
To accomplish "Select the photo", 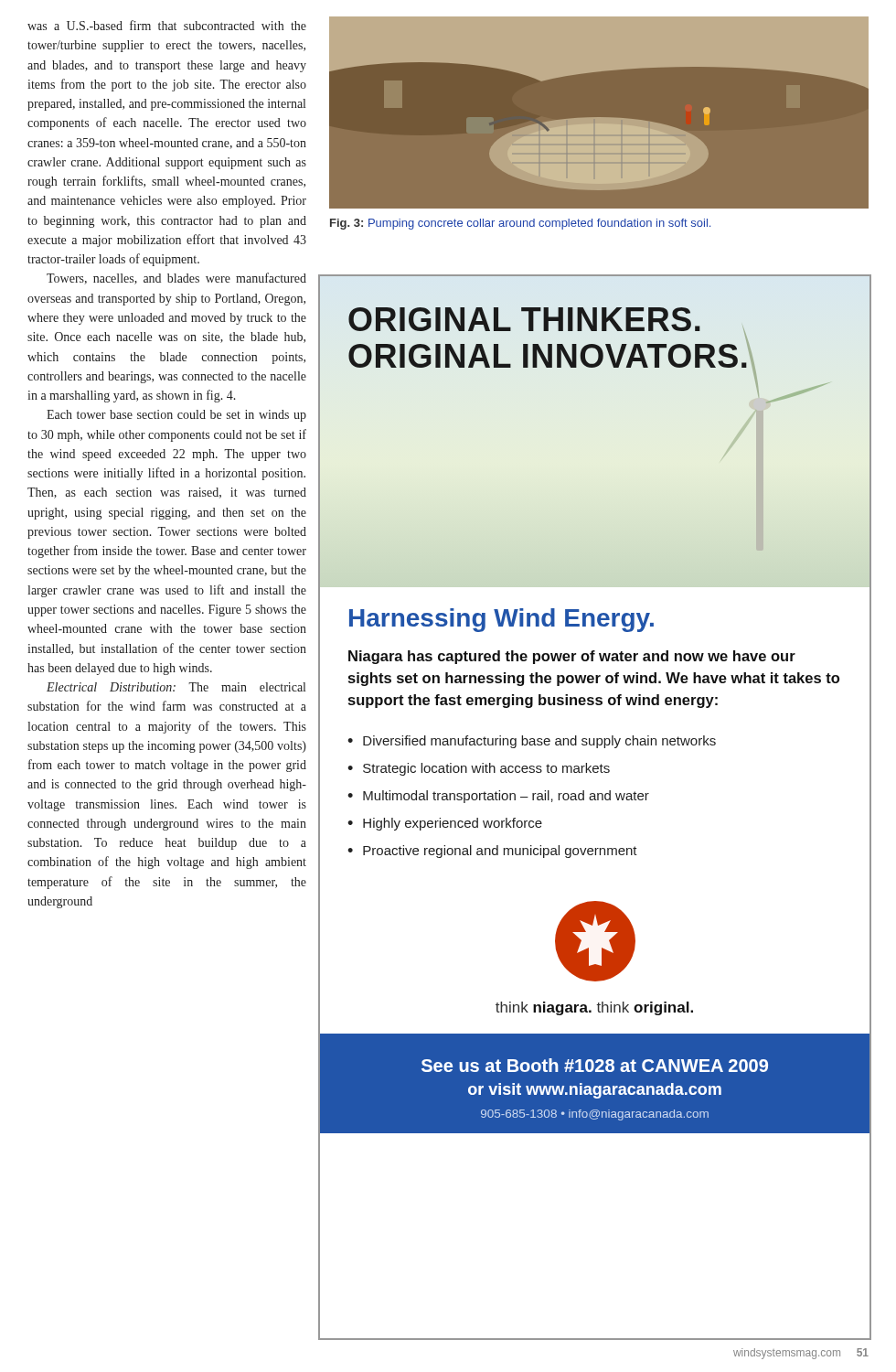I will click(599, 113).
